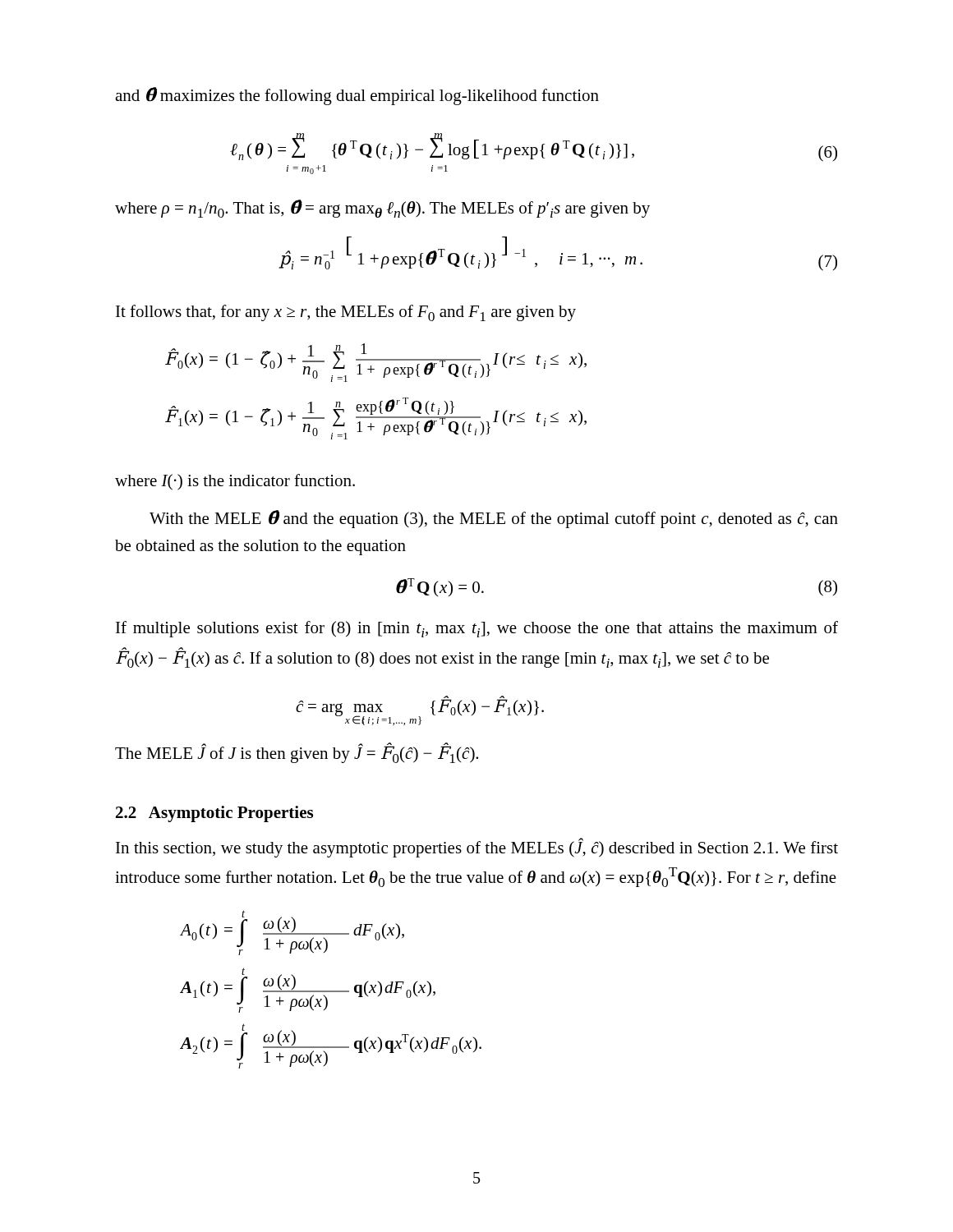Image resolution: width=953 pixels, height=1232 pixels.
Task: Find the region starting "F̂ 0 ("
Action: (x=501, y=394)
